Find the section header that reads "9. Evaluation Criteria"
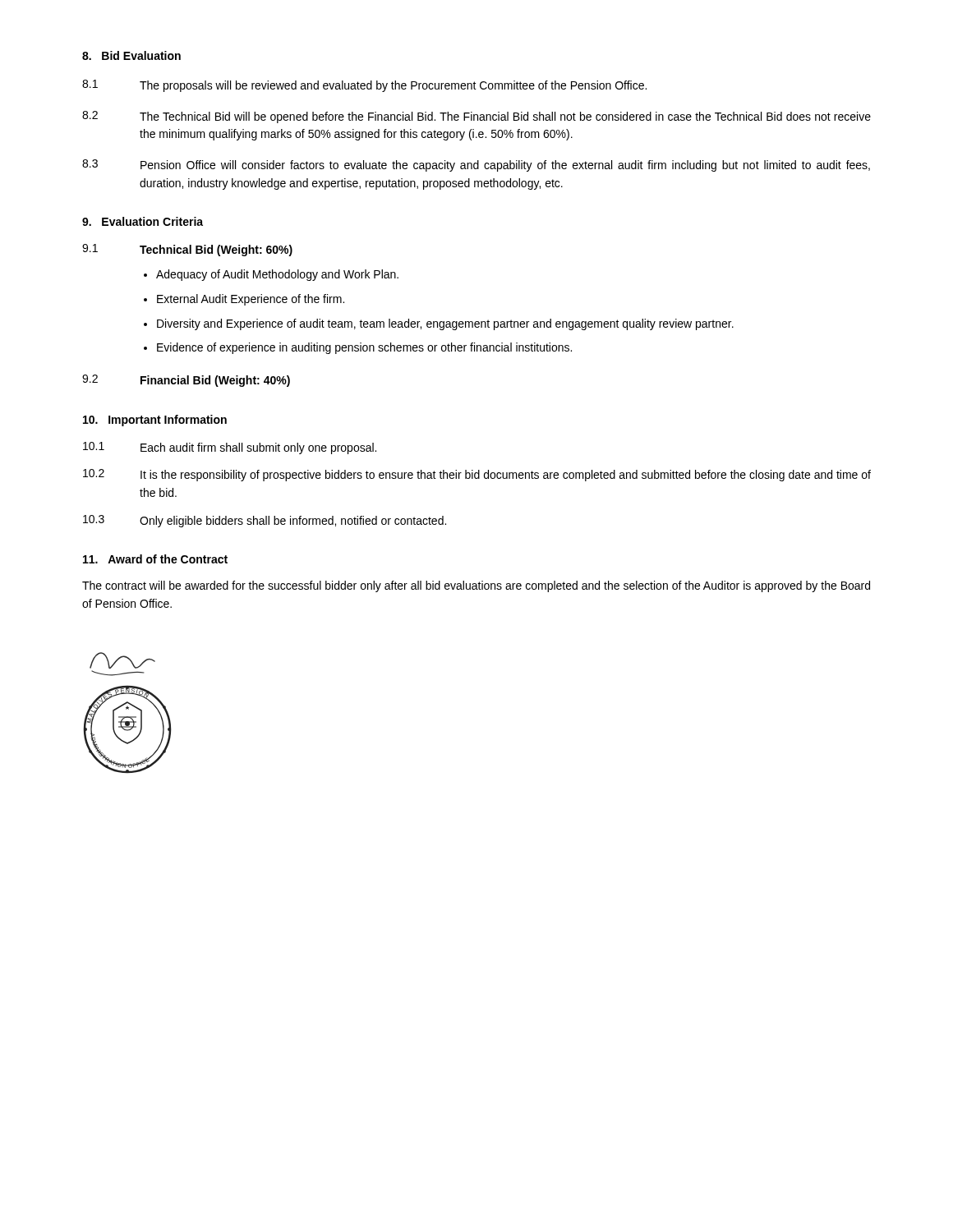953x1232 pixels. coord(143,222)
